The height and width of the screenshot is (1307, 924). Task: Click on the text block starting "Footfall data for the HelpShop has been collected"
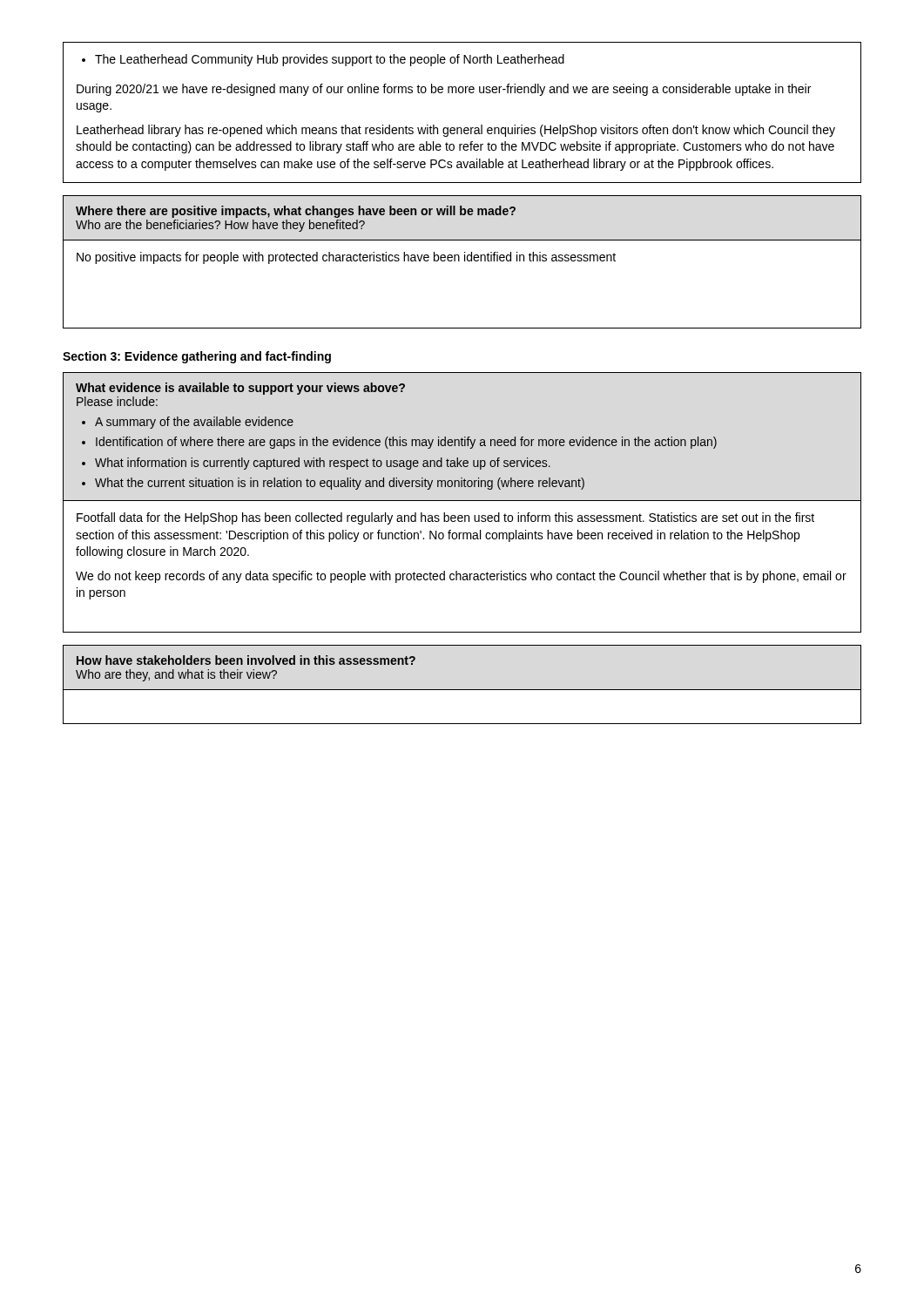(445, 518)
